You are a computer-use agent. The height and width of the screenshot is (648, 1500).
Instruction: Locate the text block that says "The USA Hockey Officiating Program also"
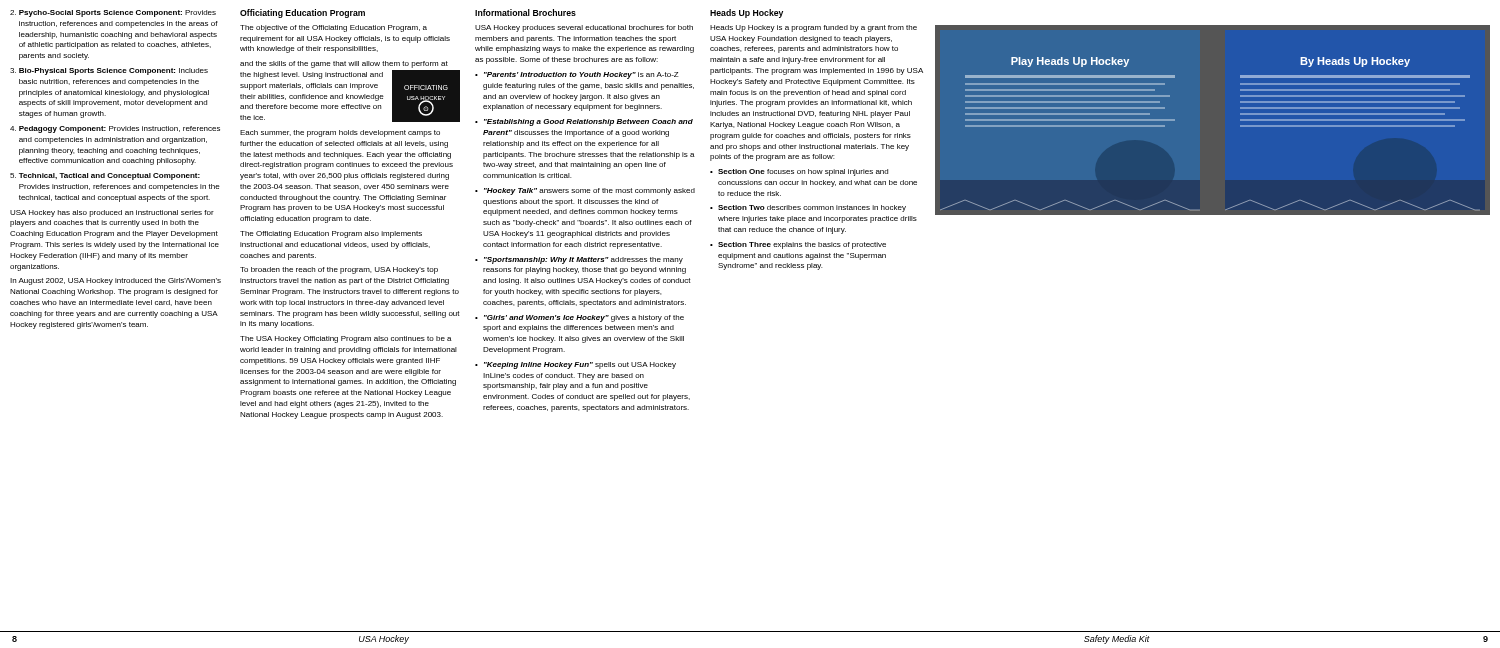(350, 377)
